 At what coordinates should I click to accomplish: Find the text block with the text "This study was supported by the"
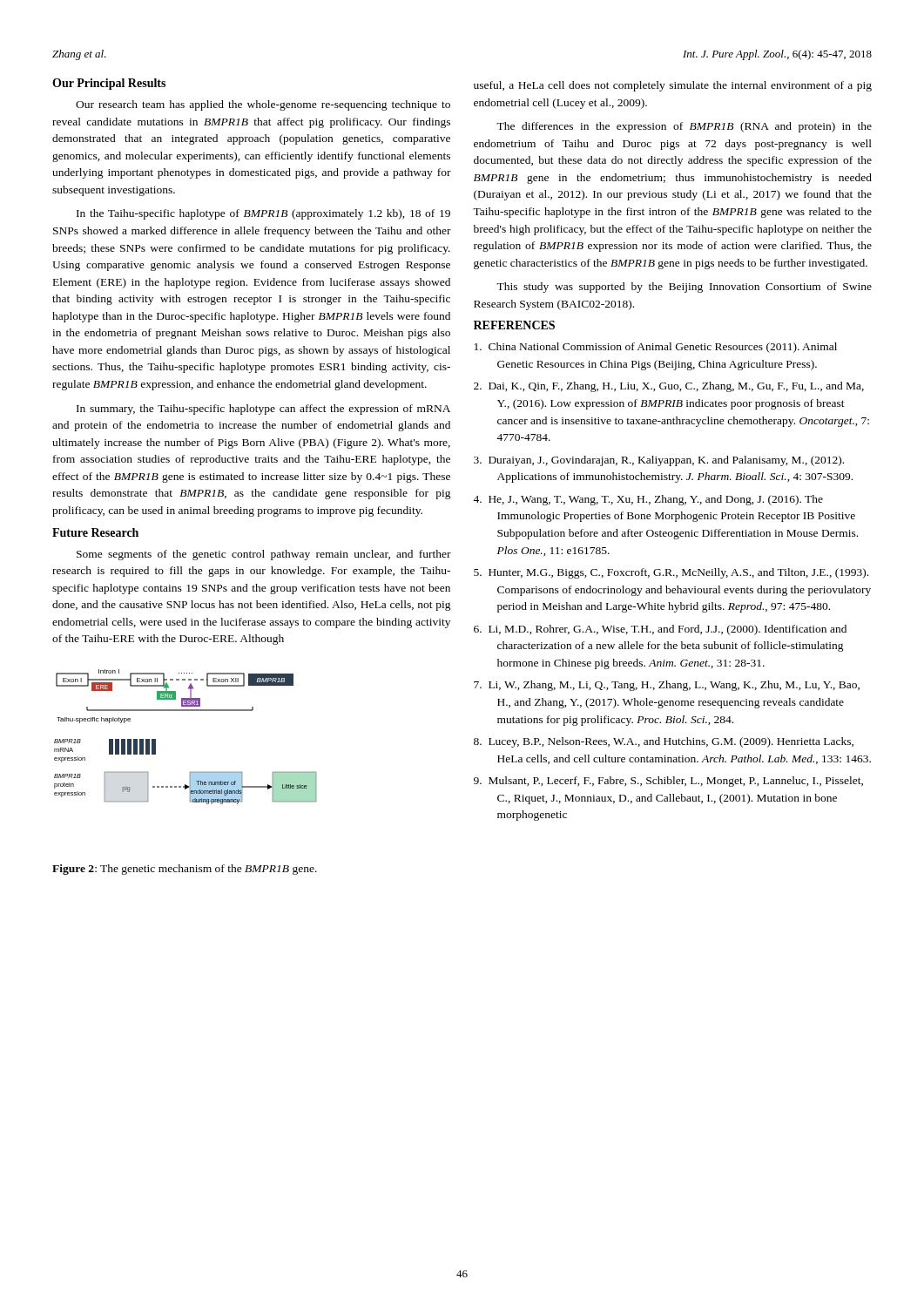[673, 295]
